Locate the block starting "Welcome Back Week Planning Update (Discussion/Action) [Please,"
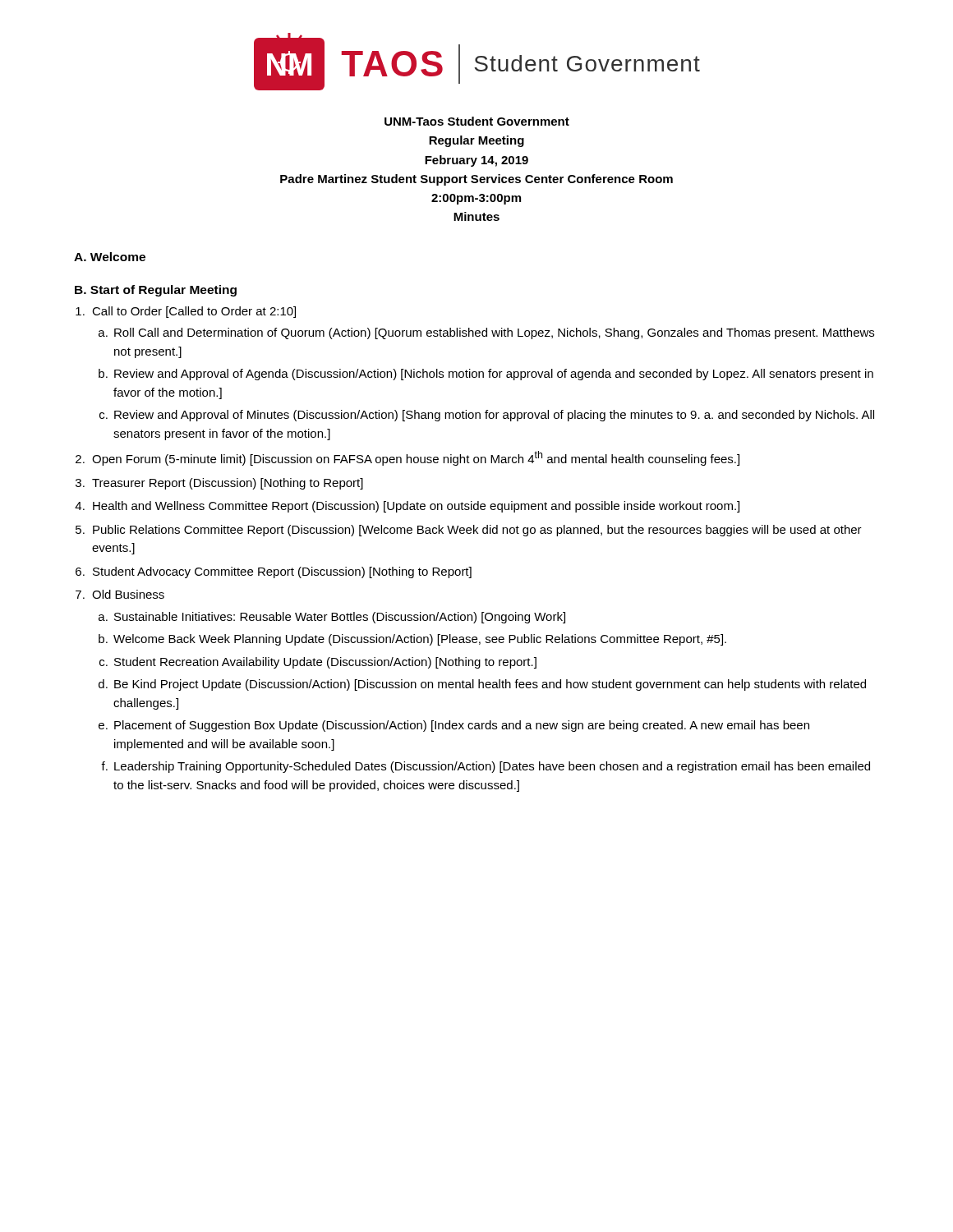This screenshot has width=953, height=1232. [420, 639]
